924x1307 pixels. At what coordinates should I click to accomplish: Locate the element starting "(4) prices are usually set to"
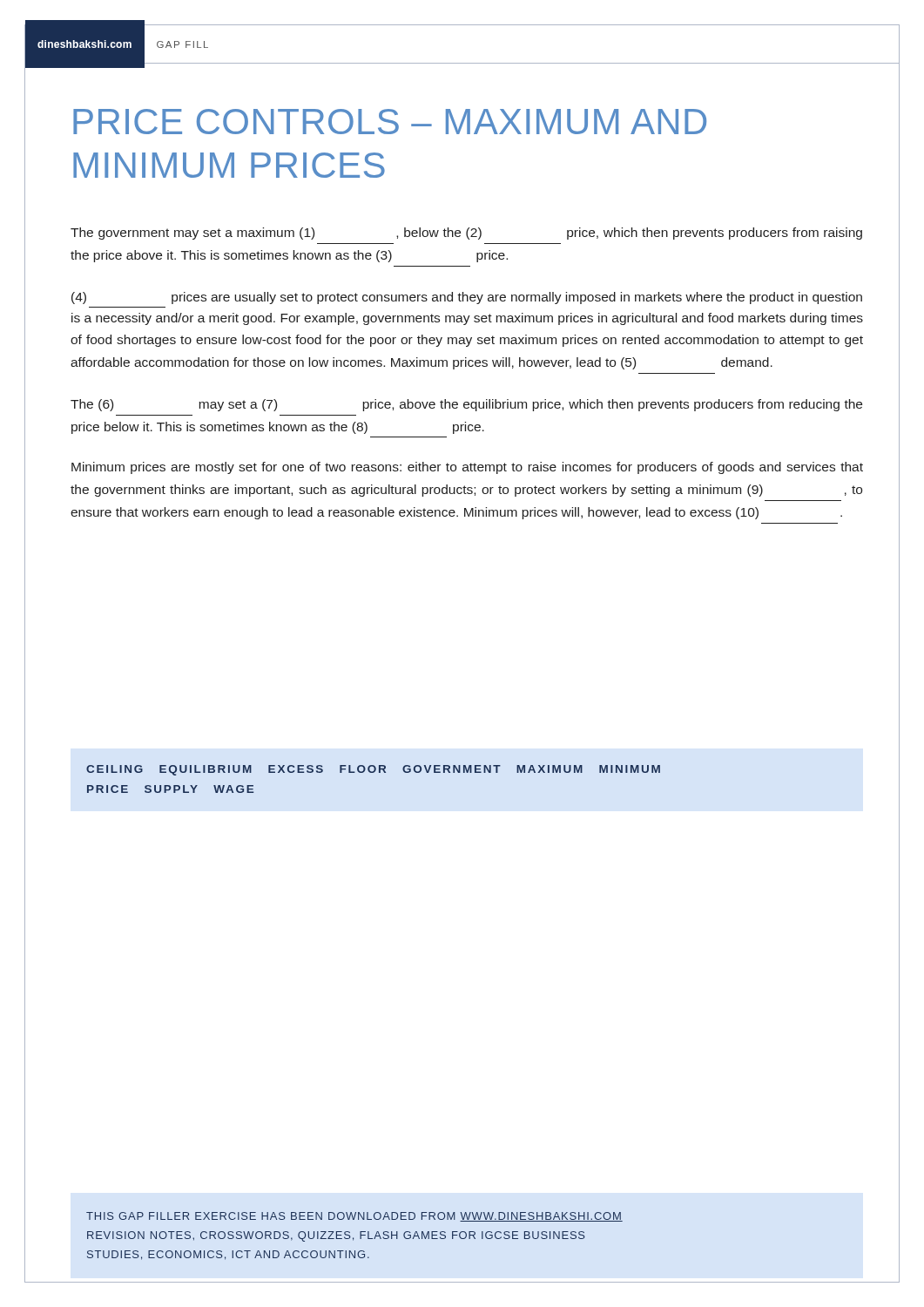467,330
